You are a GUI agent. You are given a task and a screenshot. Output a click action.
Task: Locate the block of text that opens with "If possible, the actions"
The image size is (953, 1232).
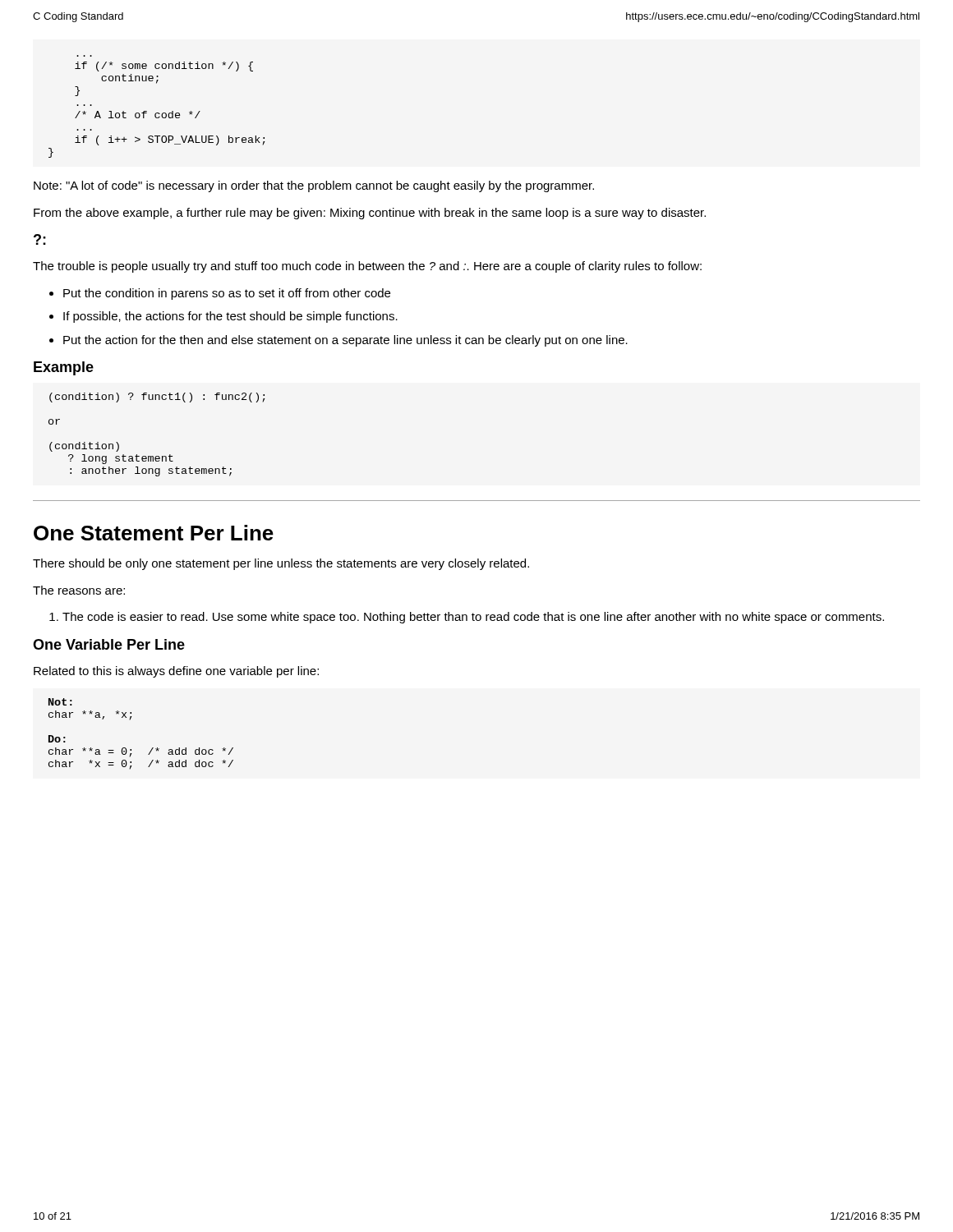pos(223,317)
